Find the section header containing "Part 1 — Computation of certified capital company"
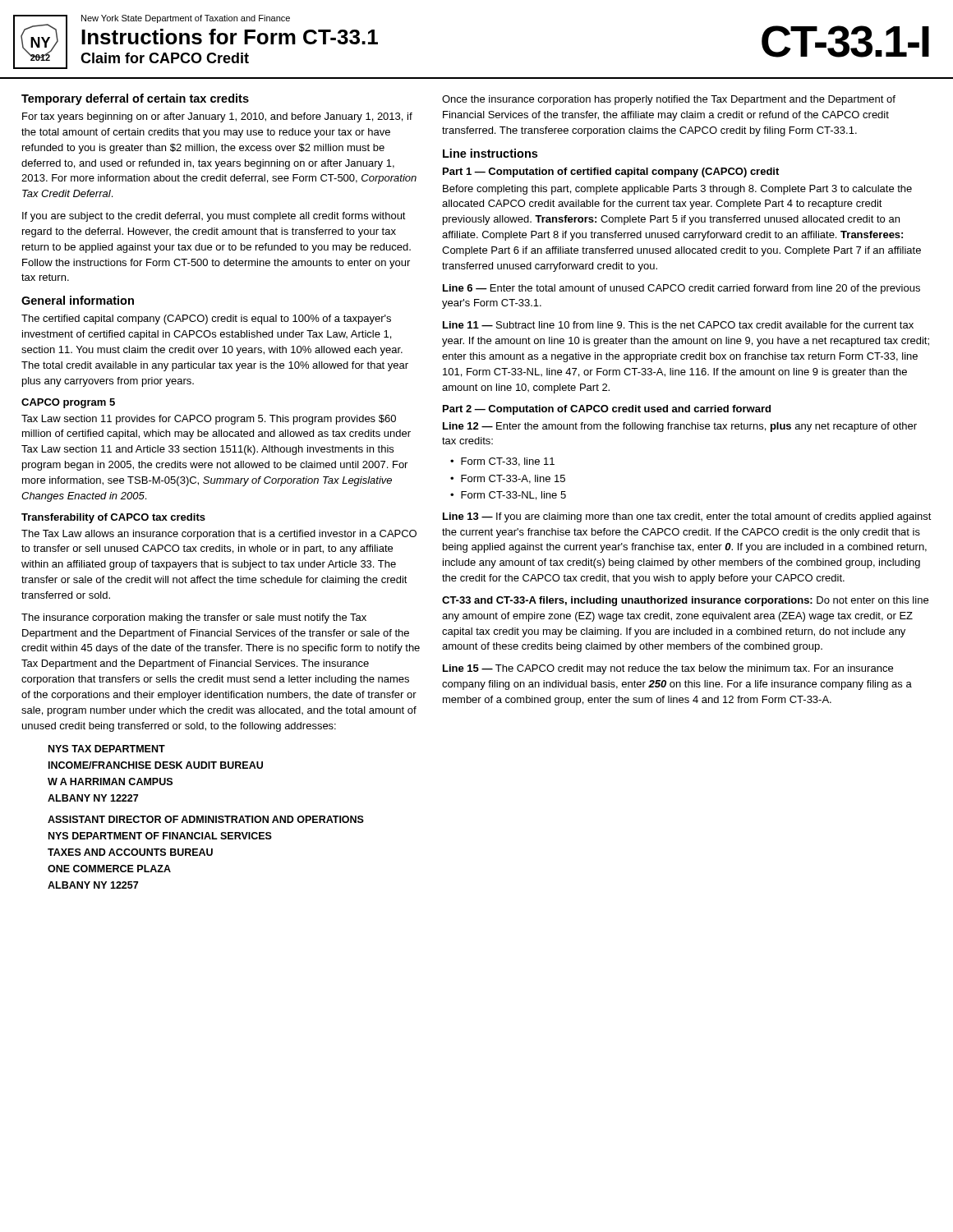 click(x=611, y=171)
